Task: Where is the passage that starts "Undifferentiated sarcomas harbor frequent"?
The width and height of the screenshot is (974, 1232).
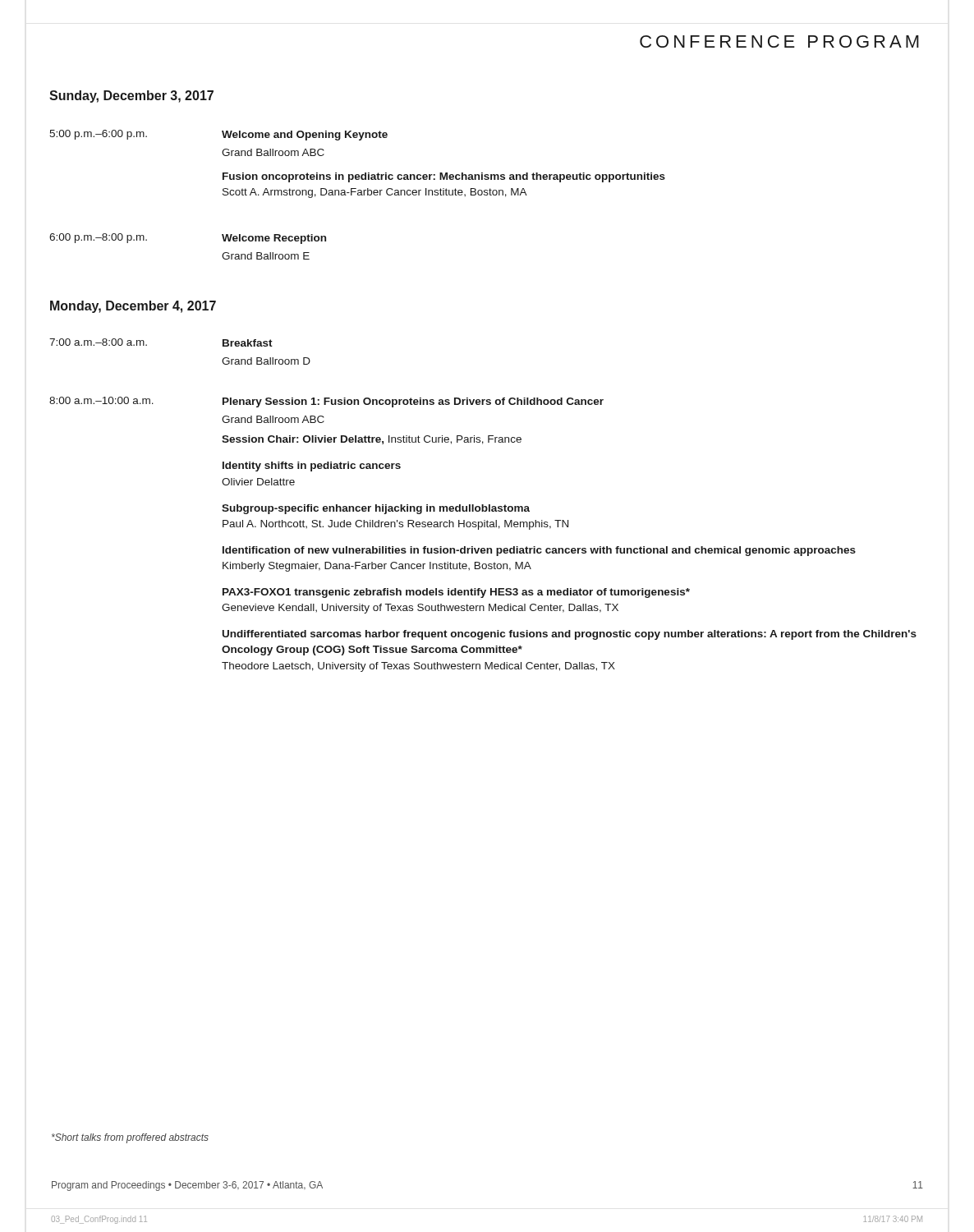Action: pyautogui.click(x=573, y=650)
